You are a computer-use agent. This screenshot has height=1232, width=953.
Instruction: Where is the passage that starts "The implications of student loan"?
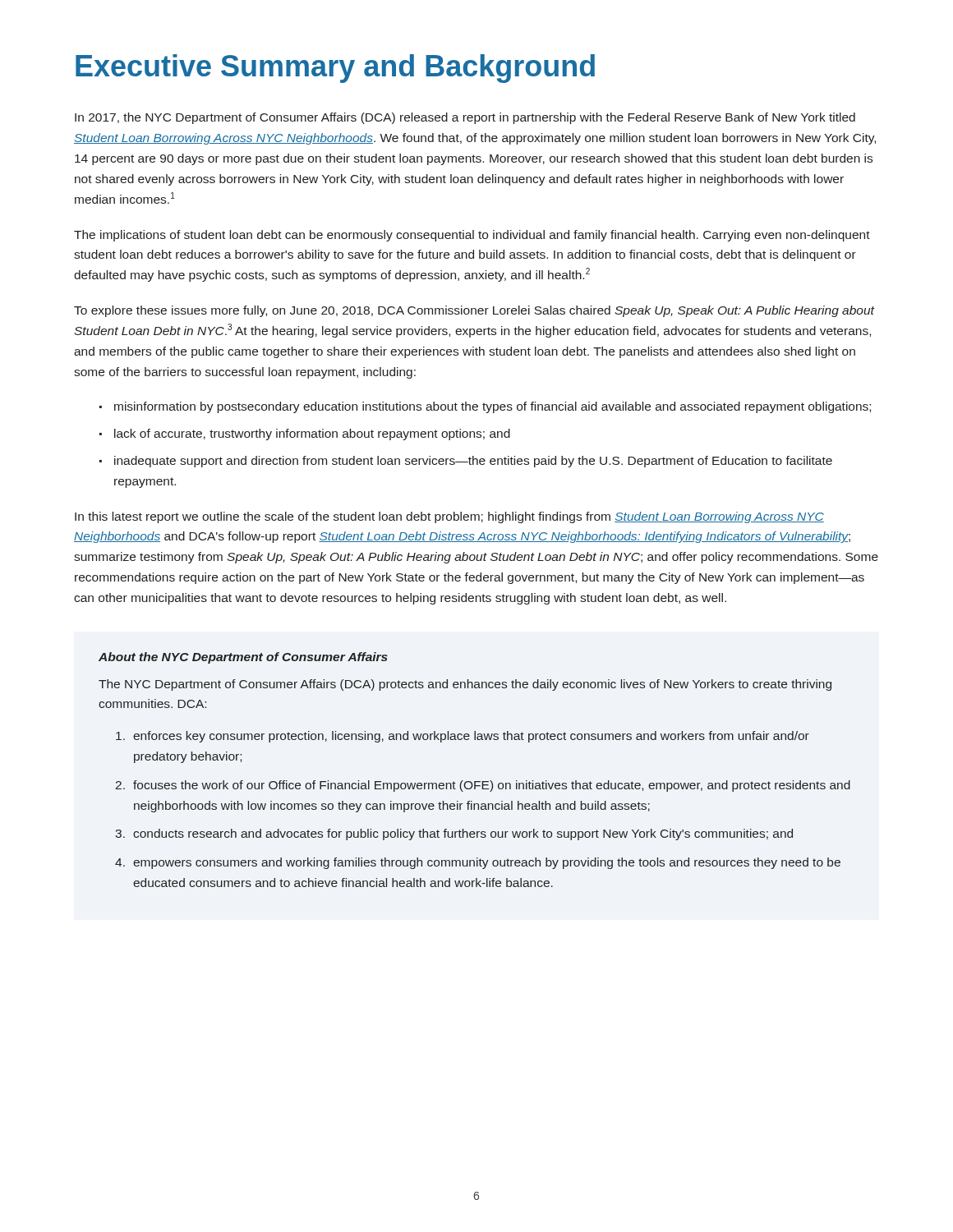point(472,255)
